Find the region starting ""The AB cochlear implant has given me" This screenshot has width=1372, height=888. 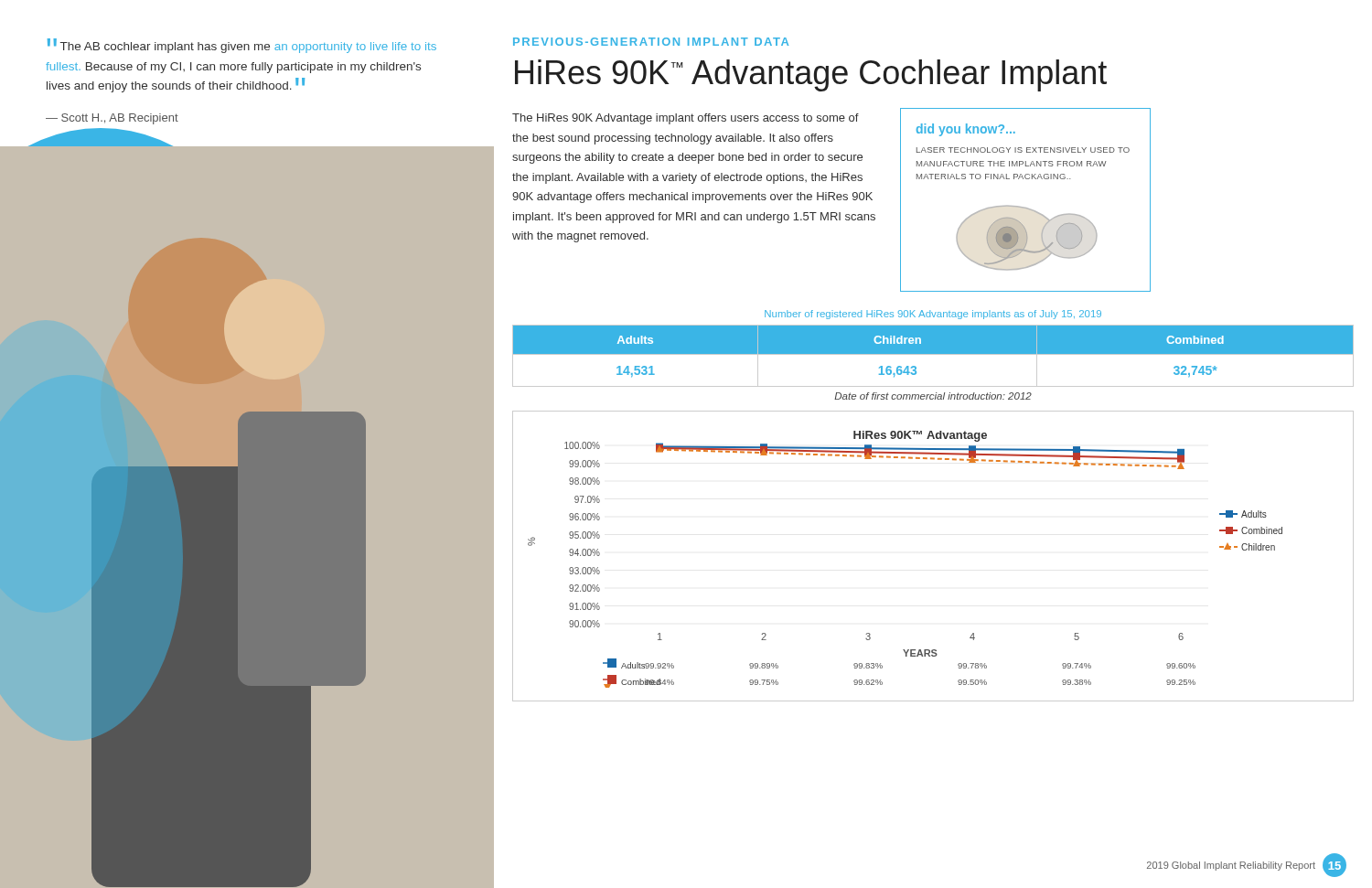pos(247,80)
